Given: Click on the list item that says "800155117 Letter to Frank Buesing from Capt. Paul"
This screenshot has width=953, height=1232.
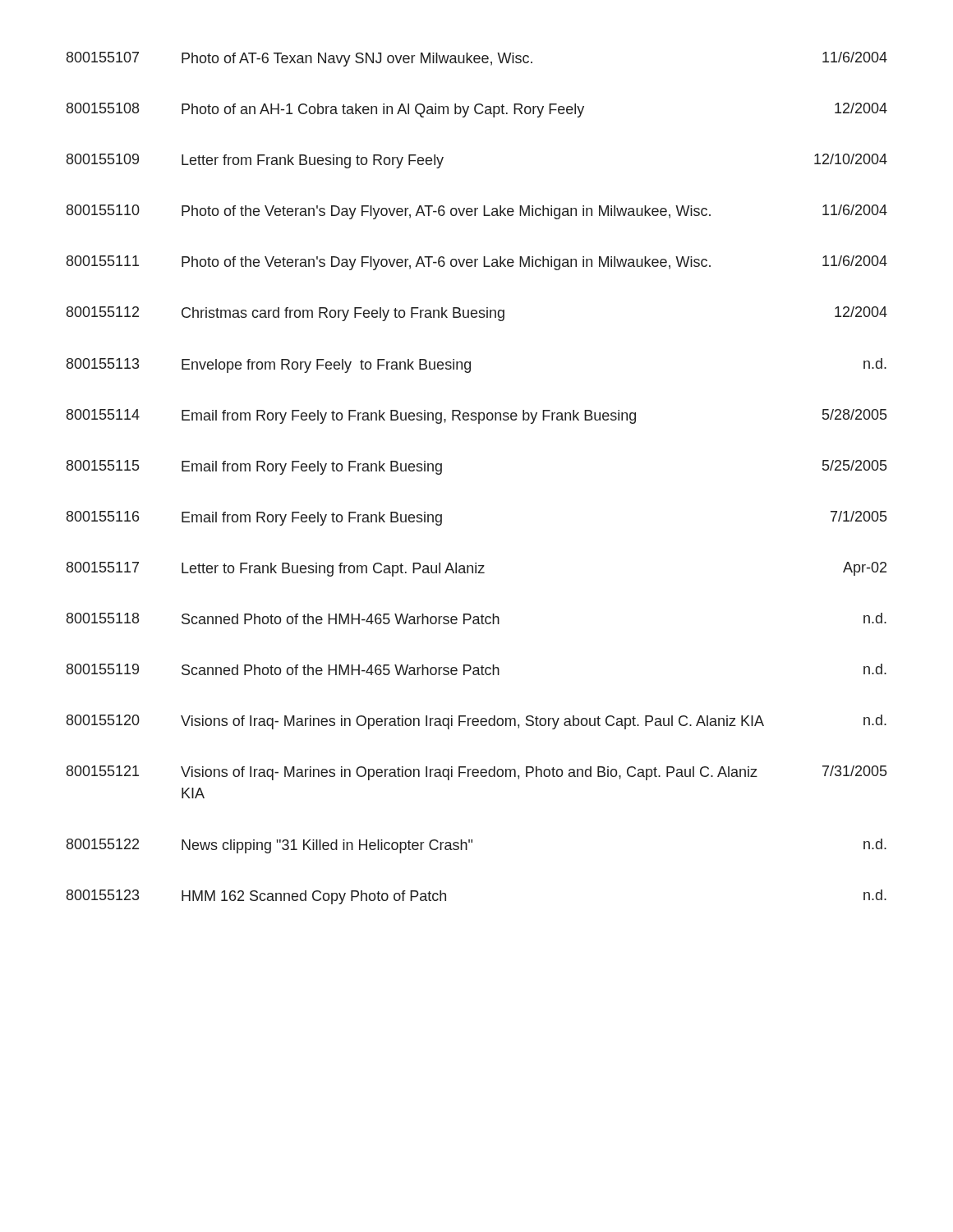Looking at the screenshot, I should pyautogui.click(x=476, y=568).
